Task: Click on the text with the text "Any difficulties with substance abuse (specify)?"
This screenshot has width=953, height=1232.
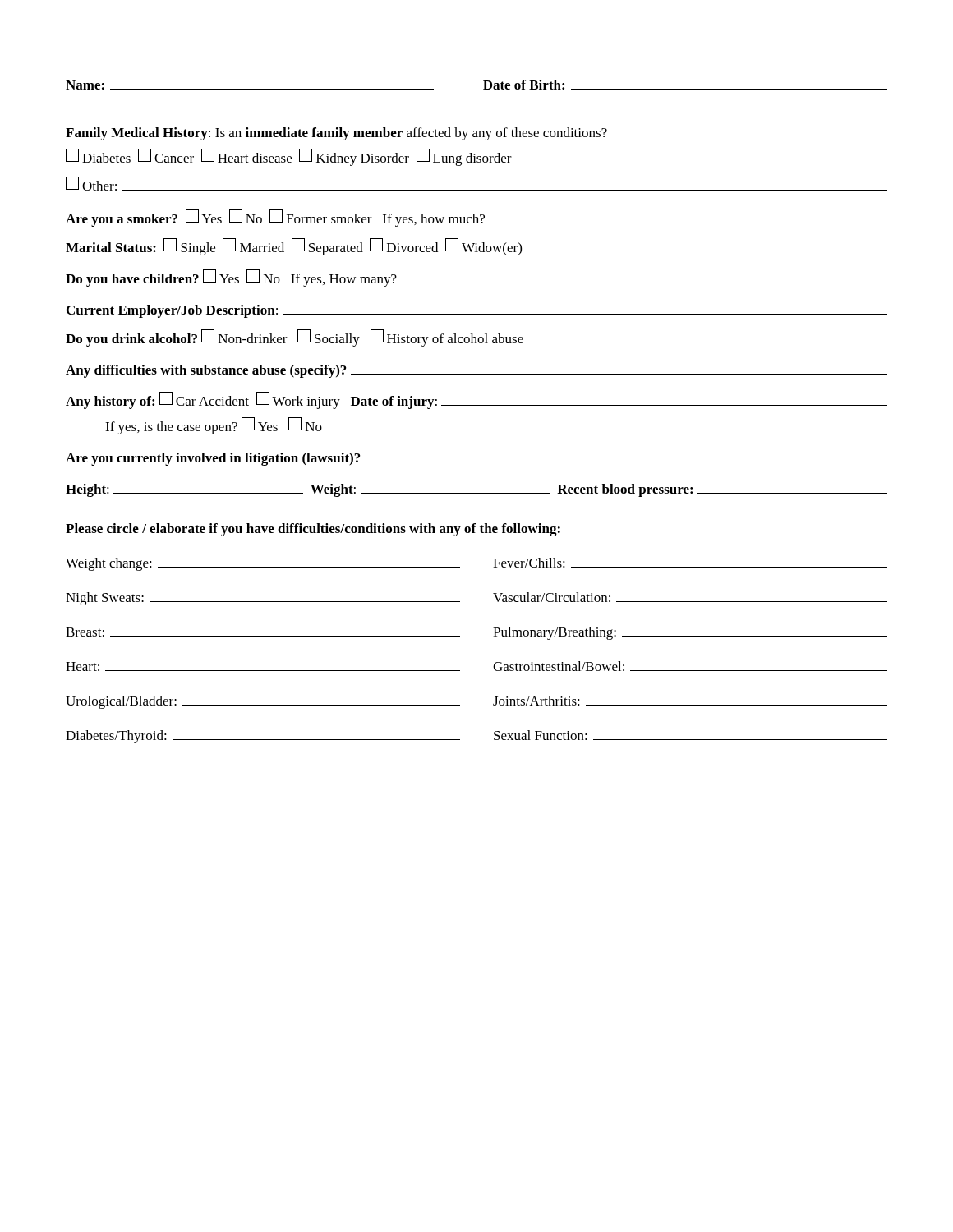Action: (476, 369)
